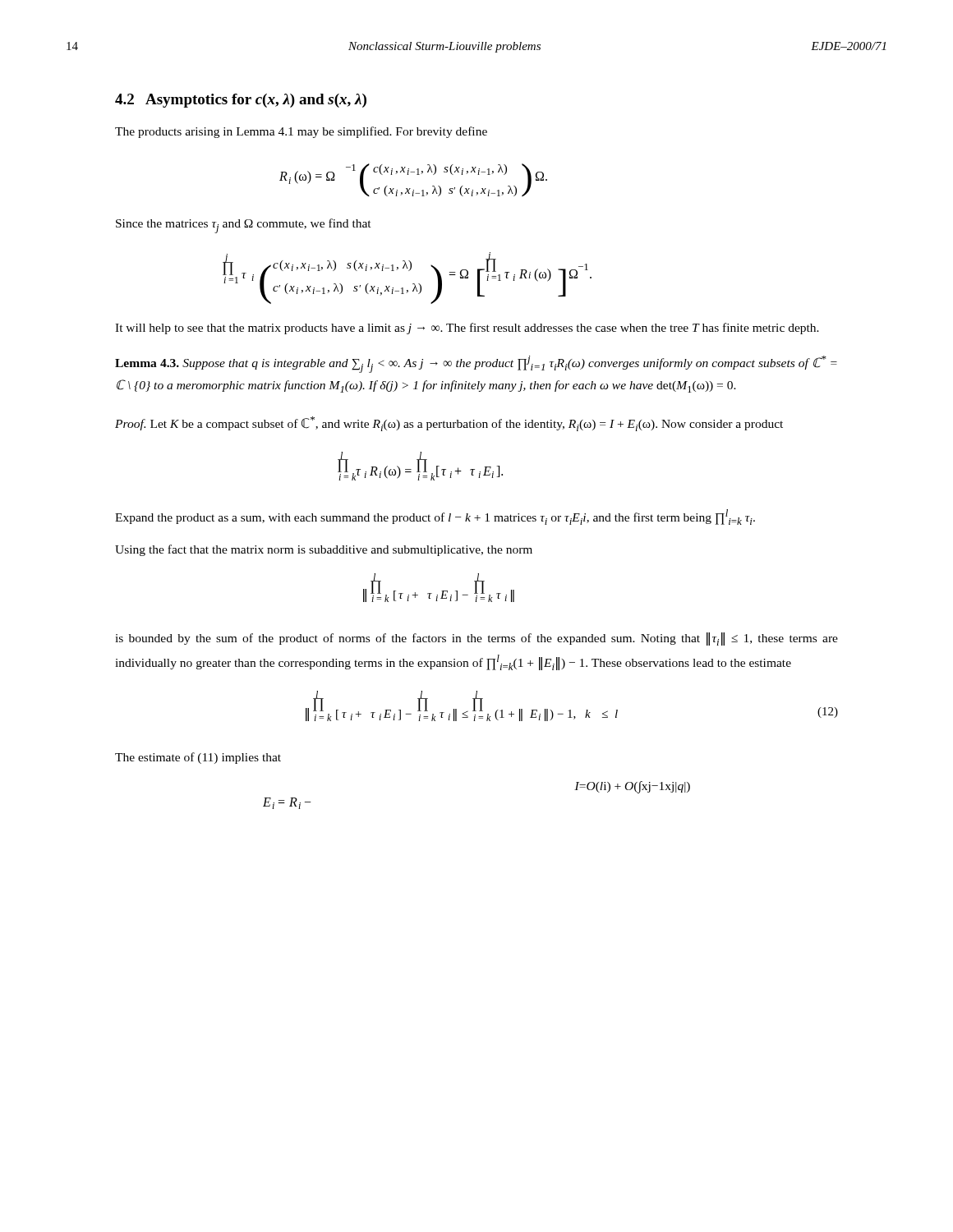Locate the element starting "is bounded by the sum of the"

(x=476, y=652)
